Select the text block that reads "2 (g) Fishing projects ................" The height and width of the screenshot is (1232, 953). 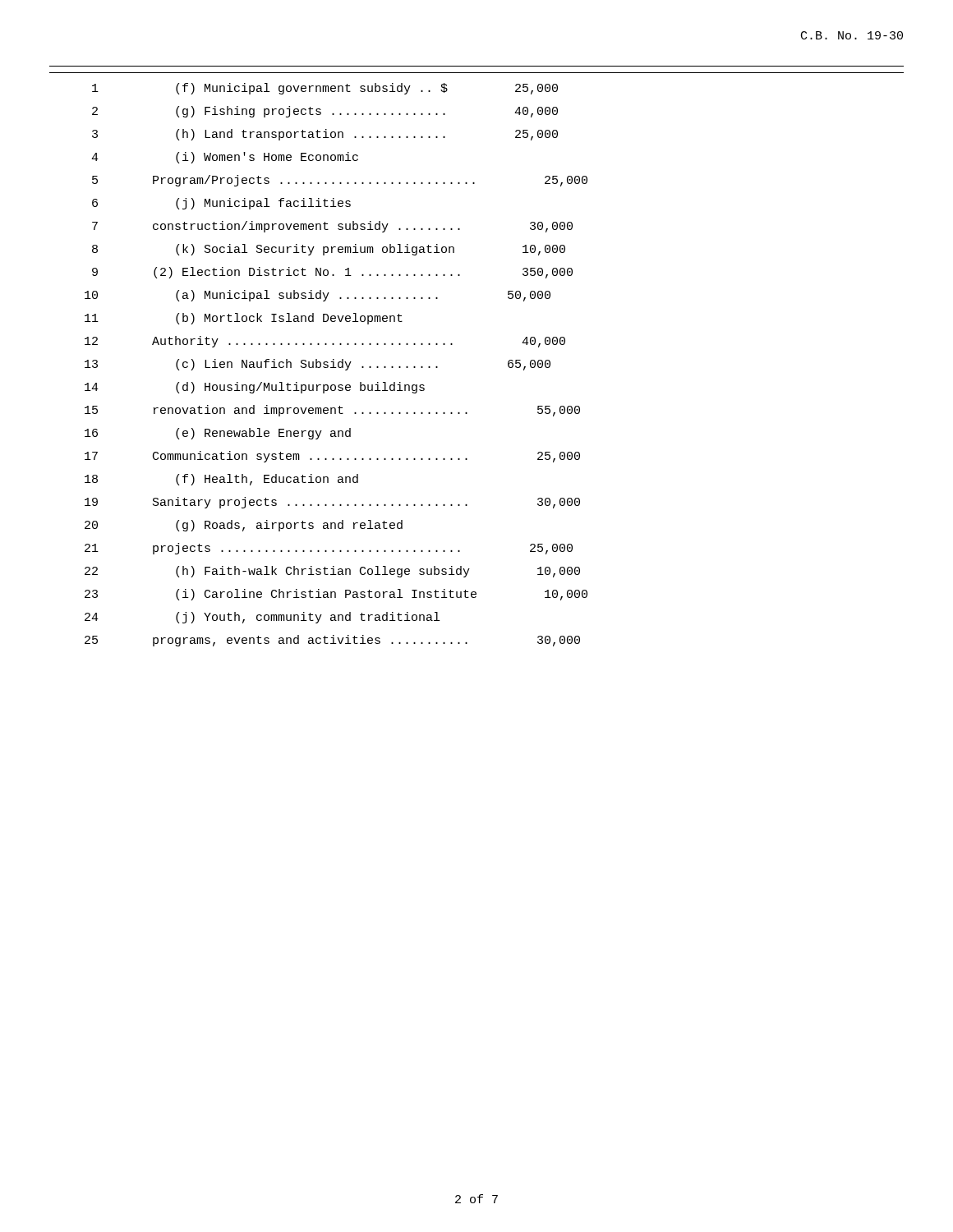[x=95, y=111]
